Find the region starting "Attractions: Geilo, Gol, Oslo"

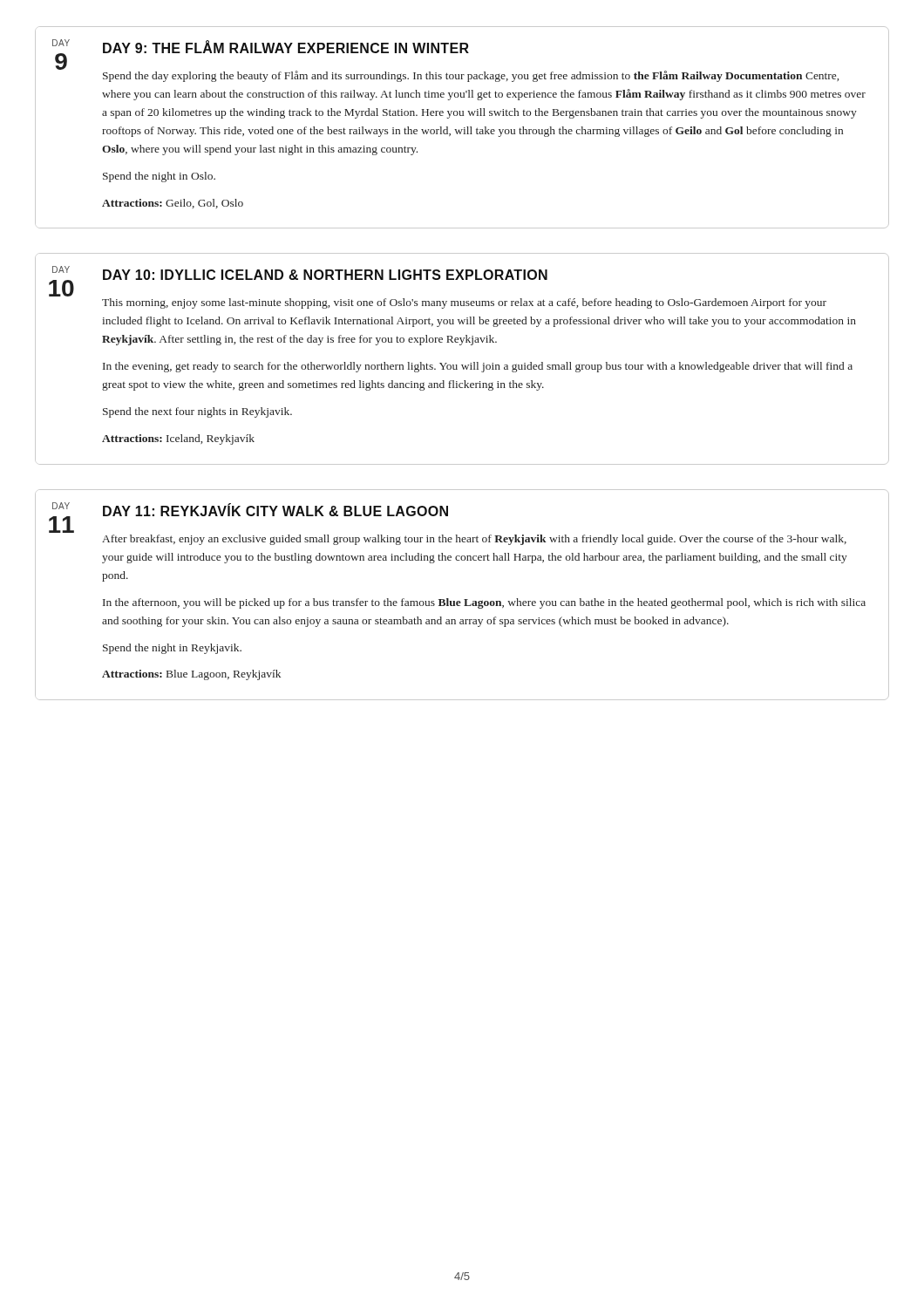click(173, 204)
